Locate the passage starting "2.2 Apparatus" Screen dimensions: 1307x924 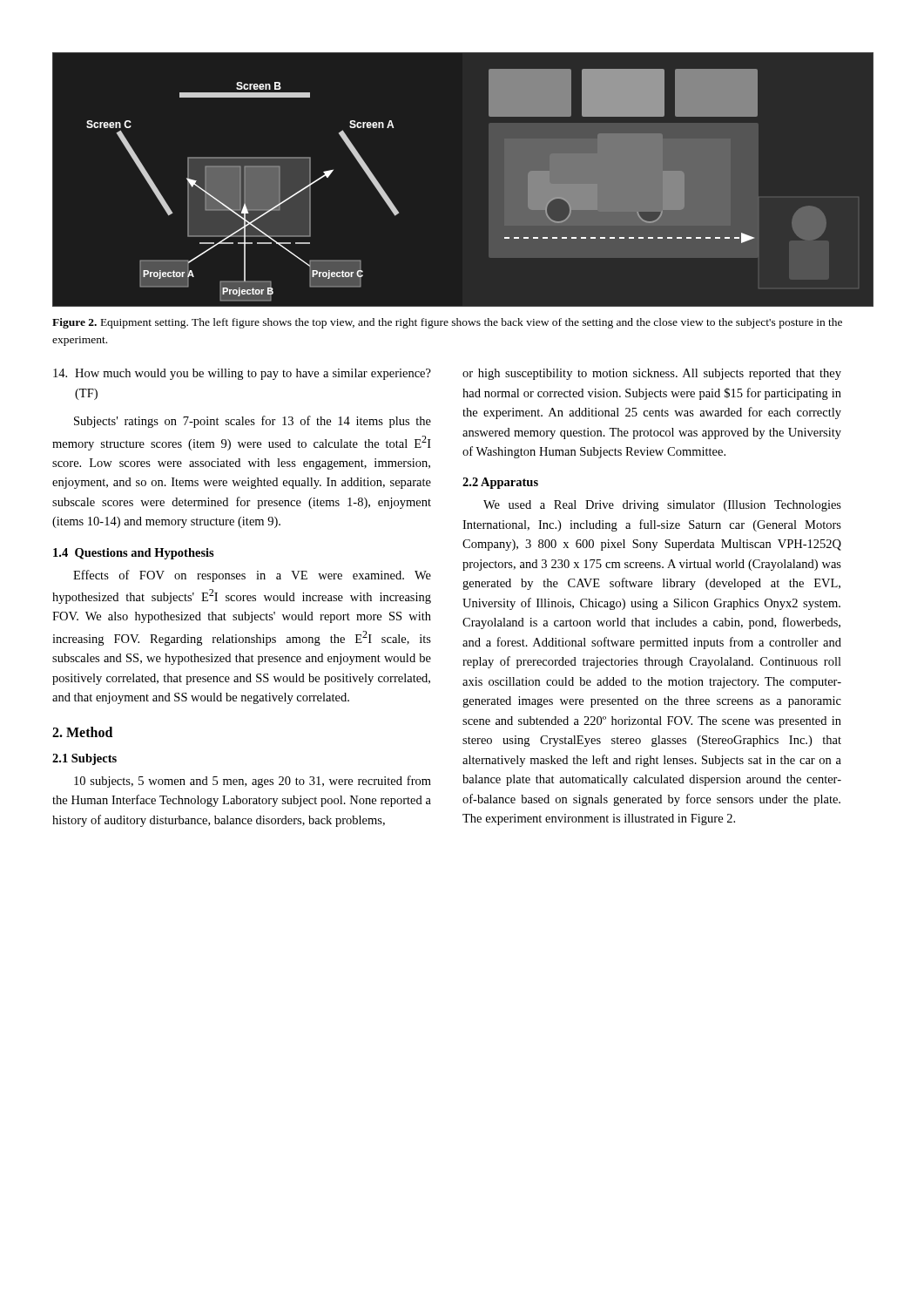pyautogui.click(x=500, y=482)
